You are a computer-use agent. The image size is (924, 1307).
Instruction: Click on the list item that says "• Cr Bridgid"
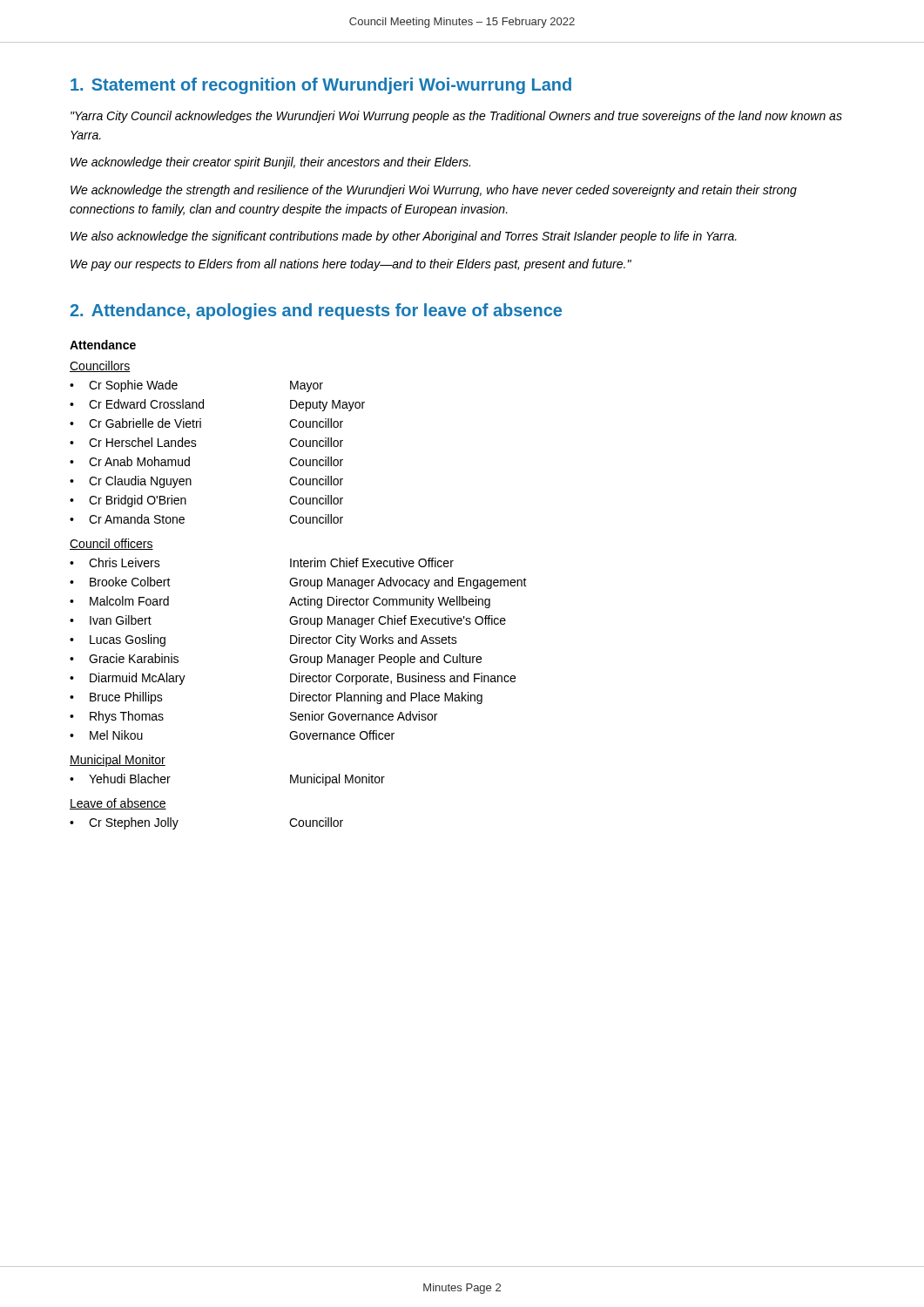click(x=138, y=501)
